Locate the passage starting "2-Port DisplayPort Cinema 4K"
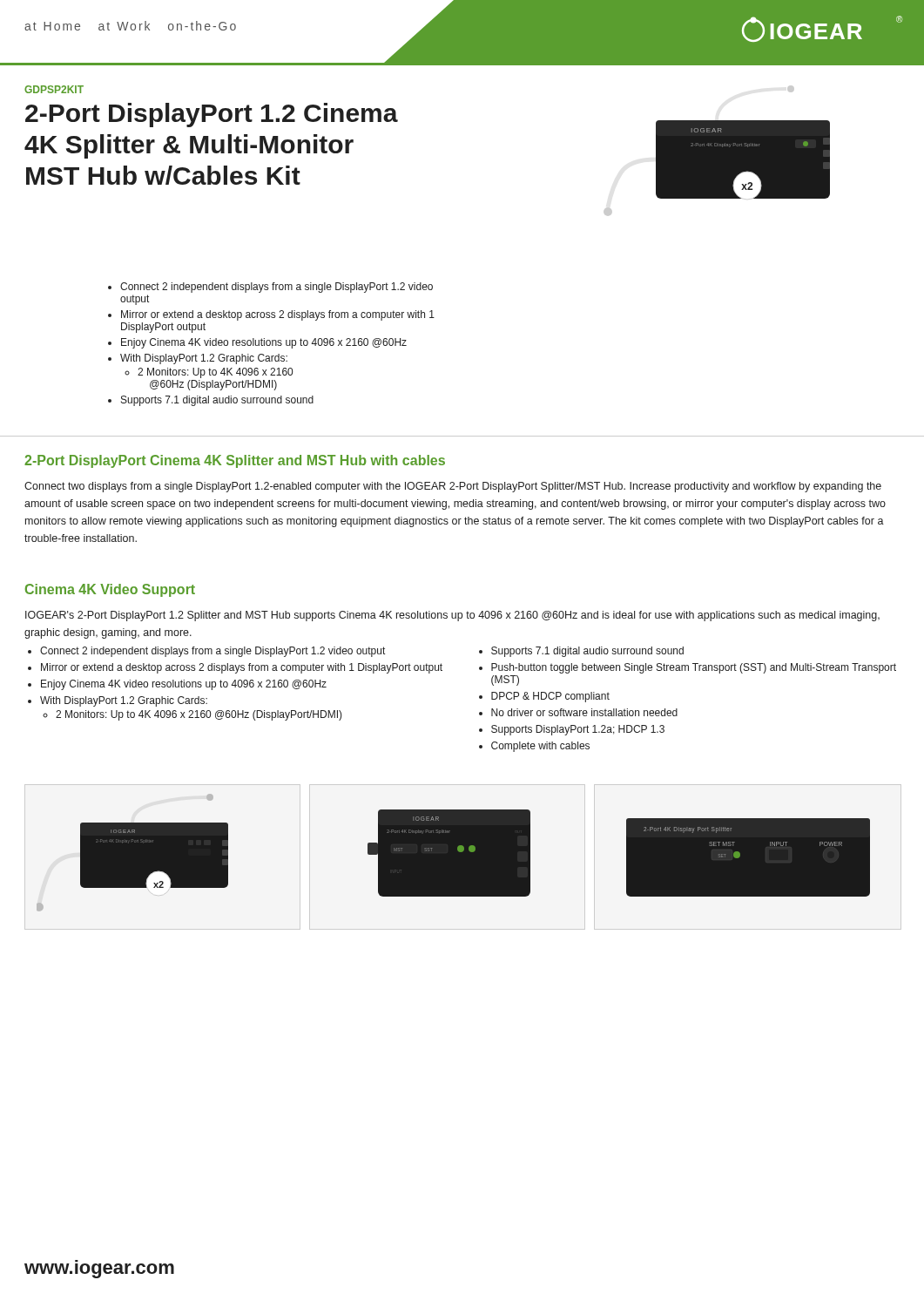This screenshot has height=1307, width=924. pyautogui.click(x=235, y=461)
